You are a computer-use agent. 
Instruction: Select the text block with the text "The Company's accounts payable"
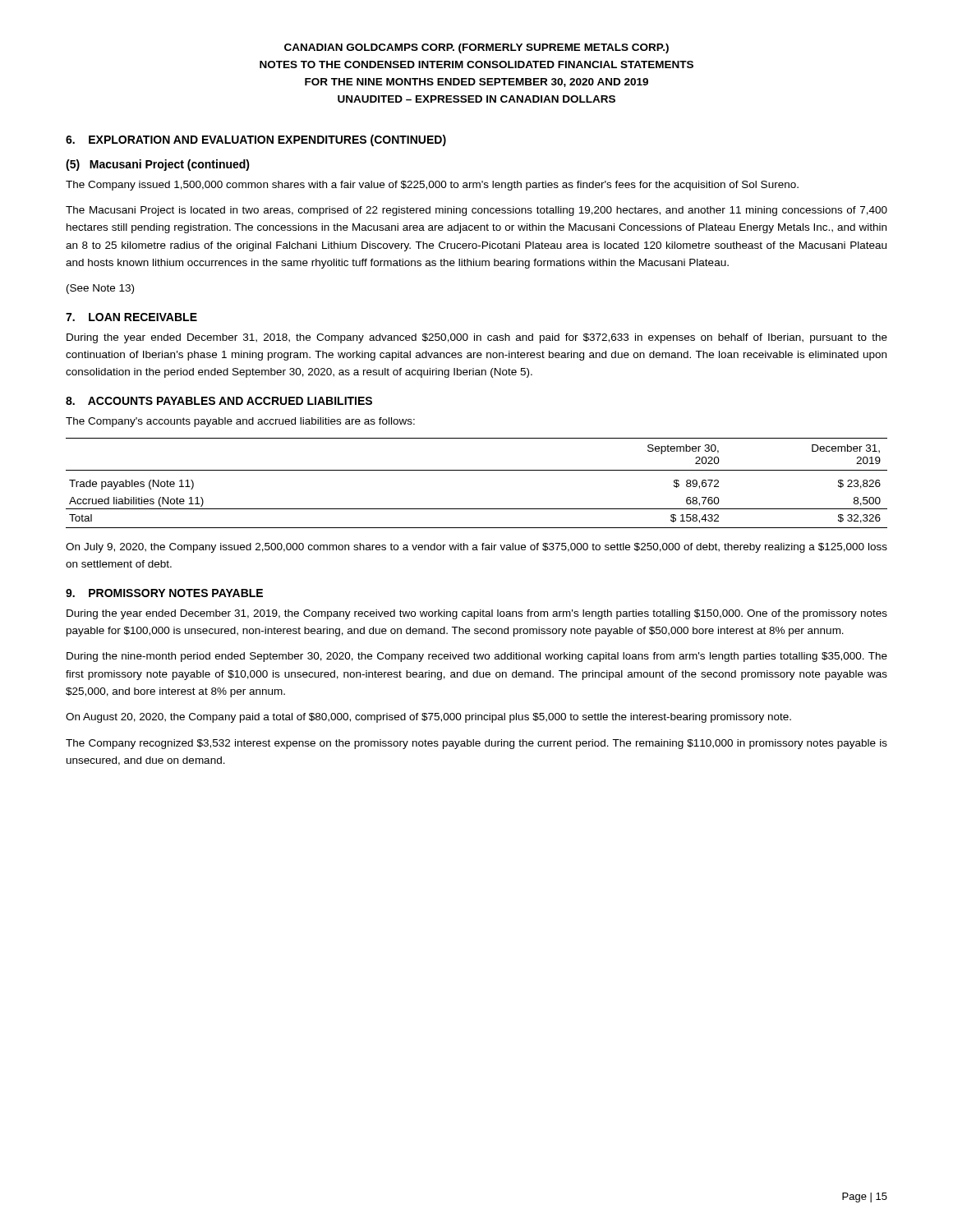coord(241,421)
